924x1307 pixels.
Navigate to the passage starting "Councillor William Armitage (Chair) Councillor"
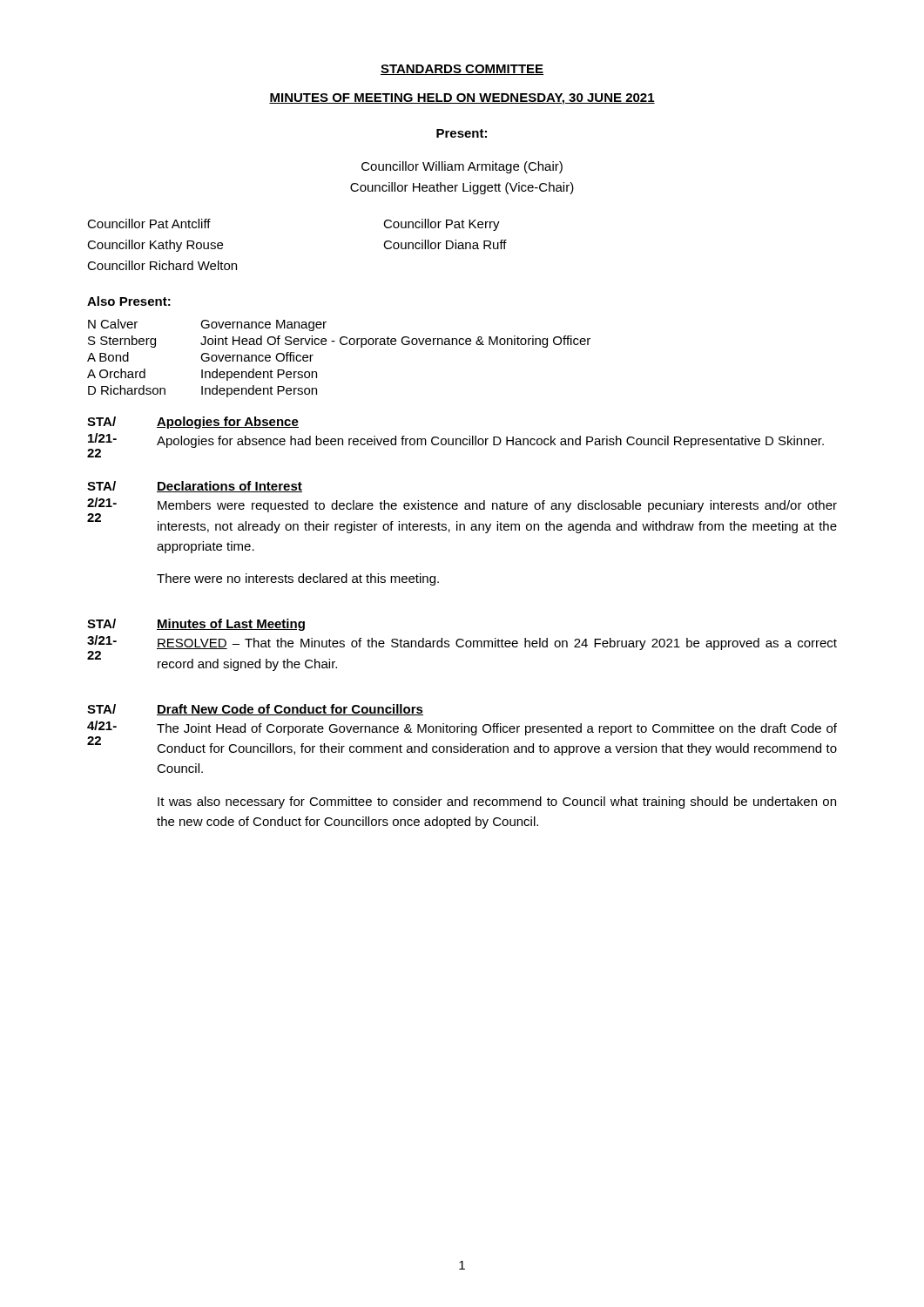click(x=462, y=176)
